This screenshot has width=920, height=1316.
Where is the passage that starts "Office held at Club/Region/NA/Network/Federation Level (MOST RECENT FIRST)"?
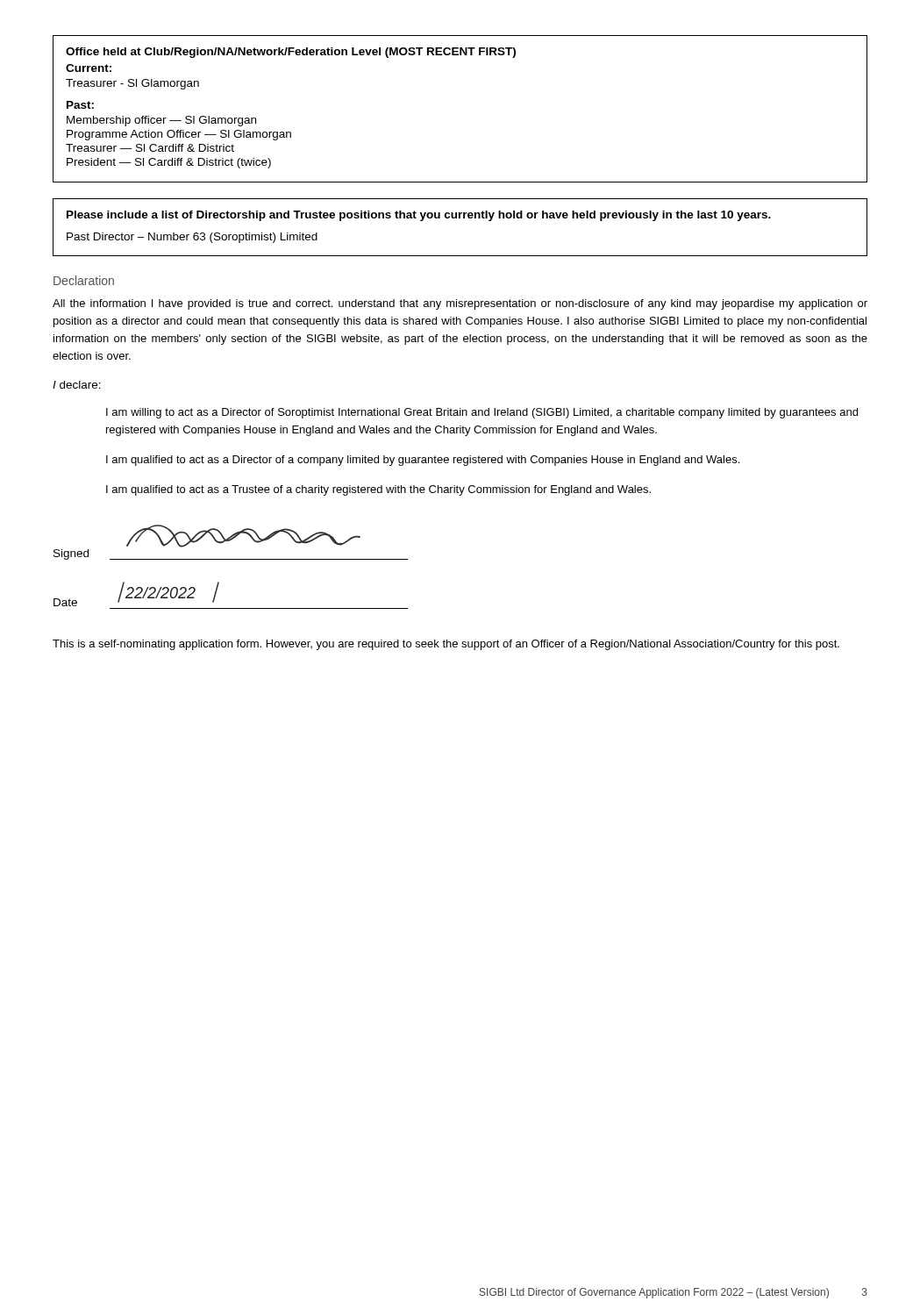point(291,53)
